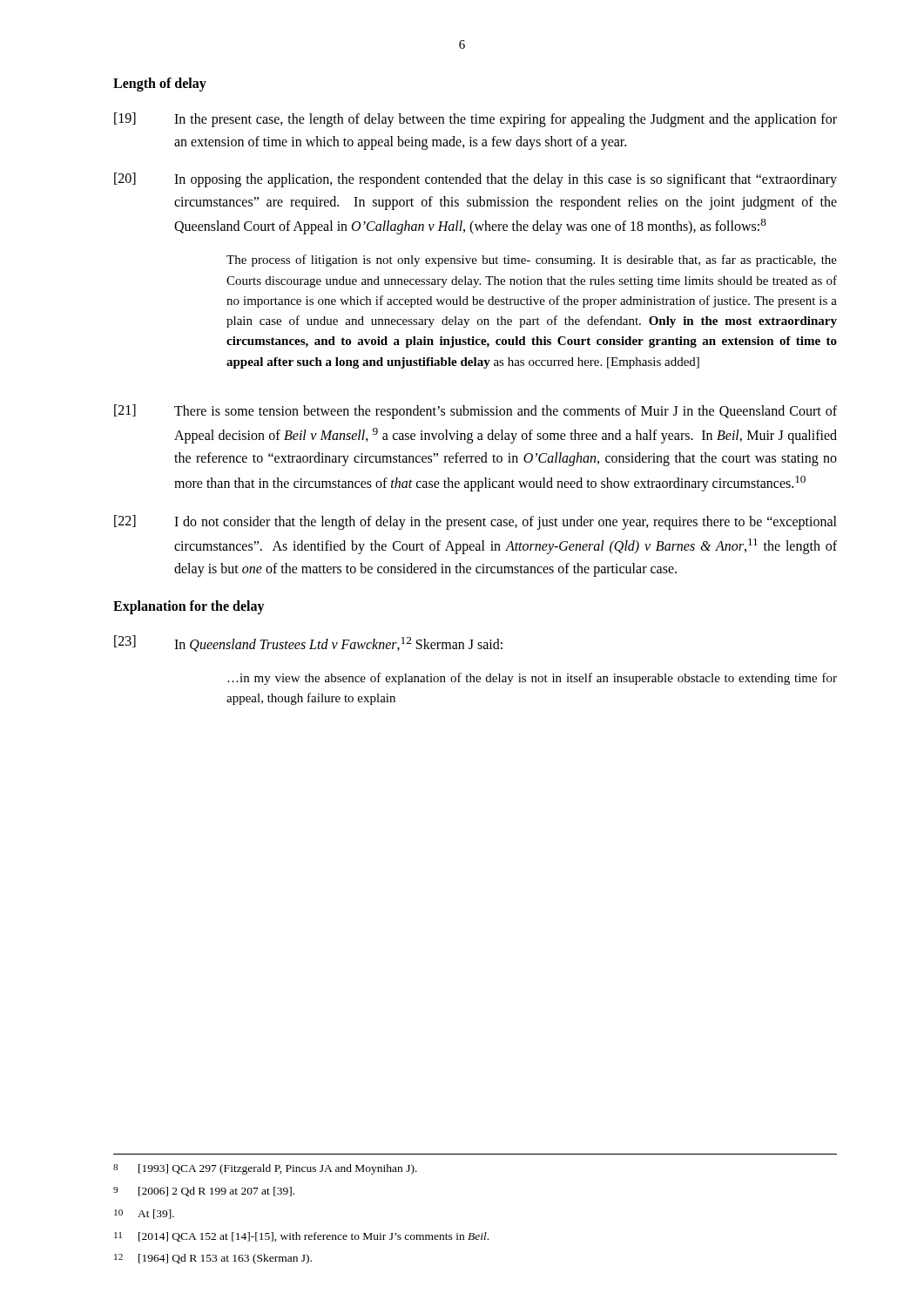This screenshot has height=1307, width=924.
Task: Navigate to the text block starting "[21] There is"
Action: tap(475, 447)
